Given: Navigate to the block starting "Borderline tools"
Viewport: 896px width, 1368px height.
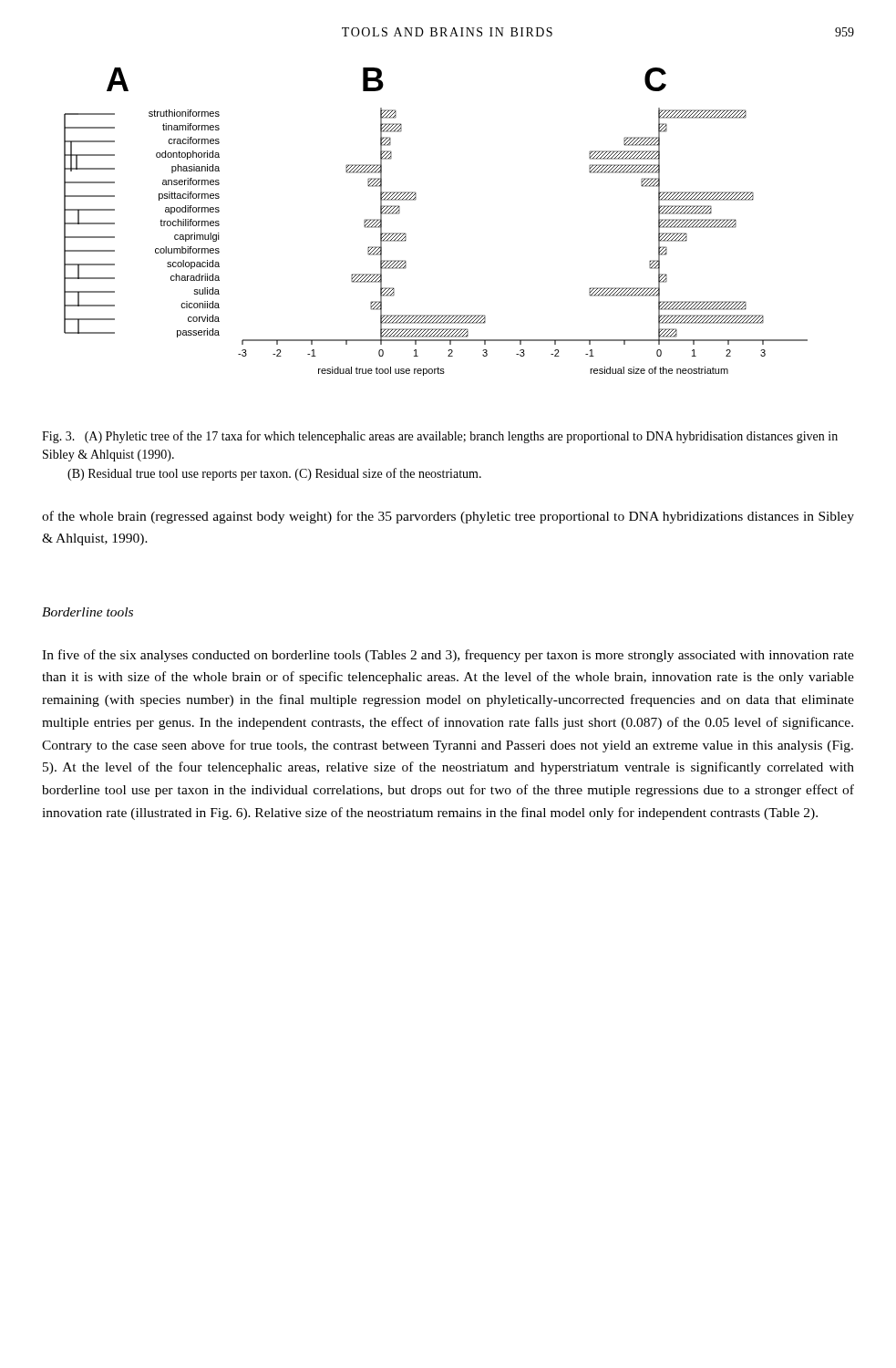Looking at the screenshot, I should click(x=88, y=611).
